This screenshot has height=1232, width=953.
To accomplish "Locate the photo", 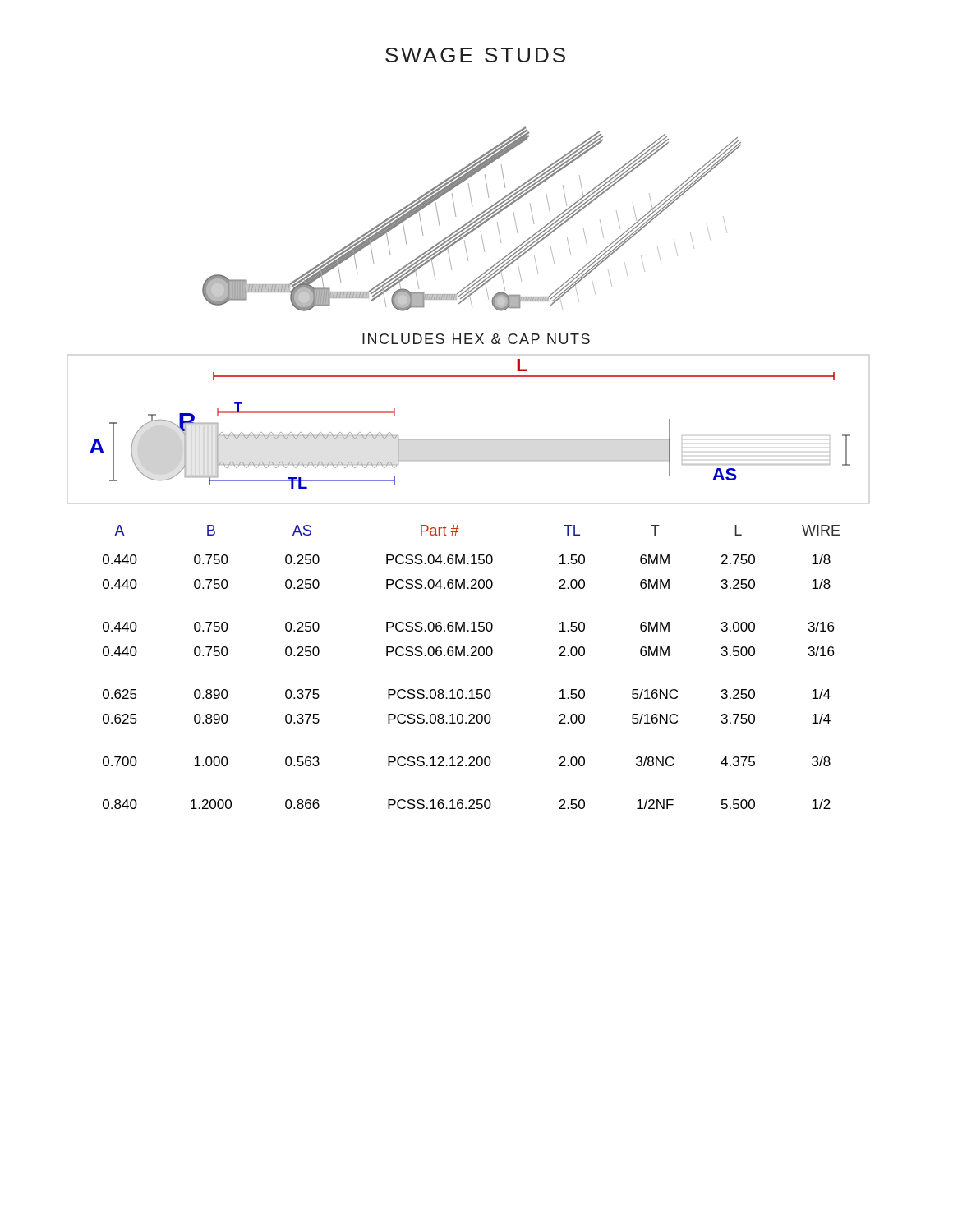I will 464,199.
